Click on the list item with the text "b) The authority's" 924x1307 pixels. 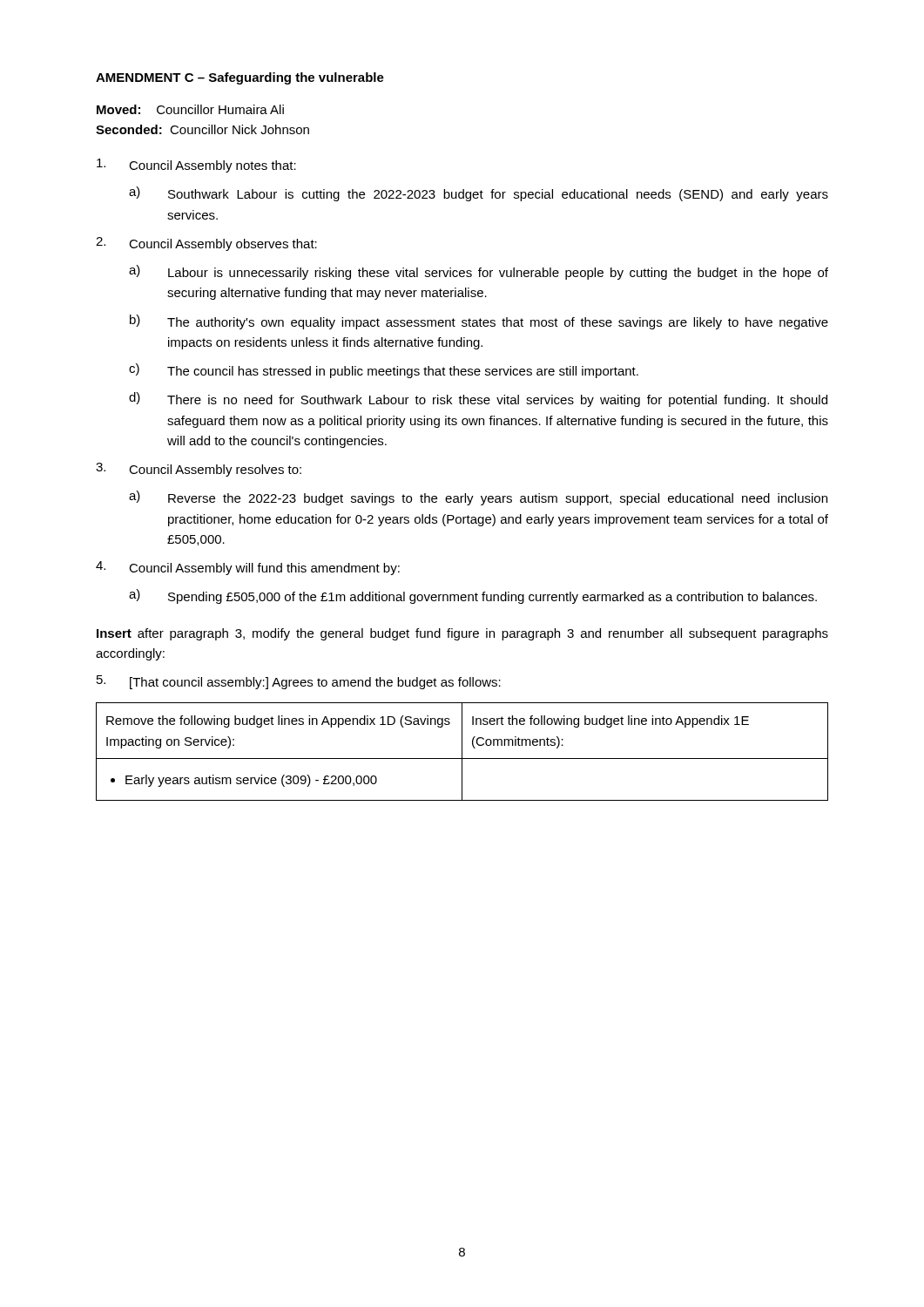479,332
